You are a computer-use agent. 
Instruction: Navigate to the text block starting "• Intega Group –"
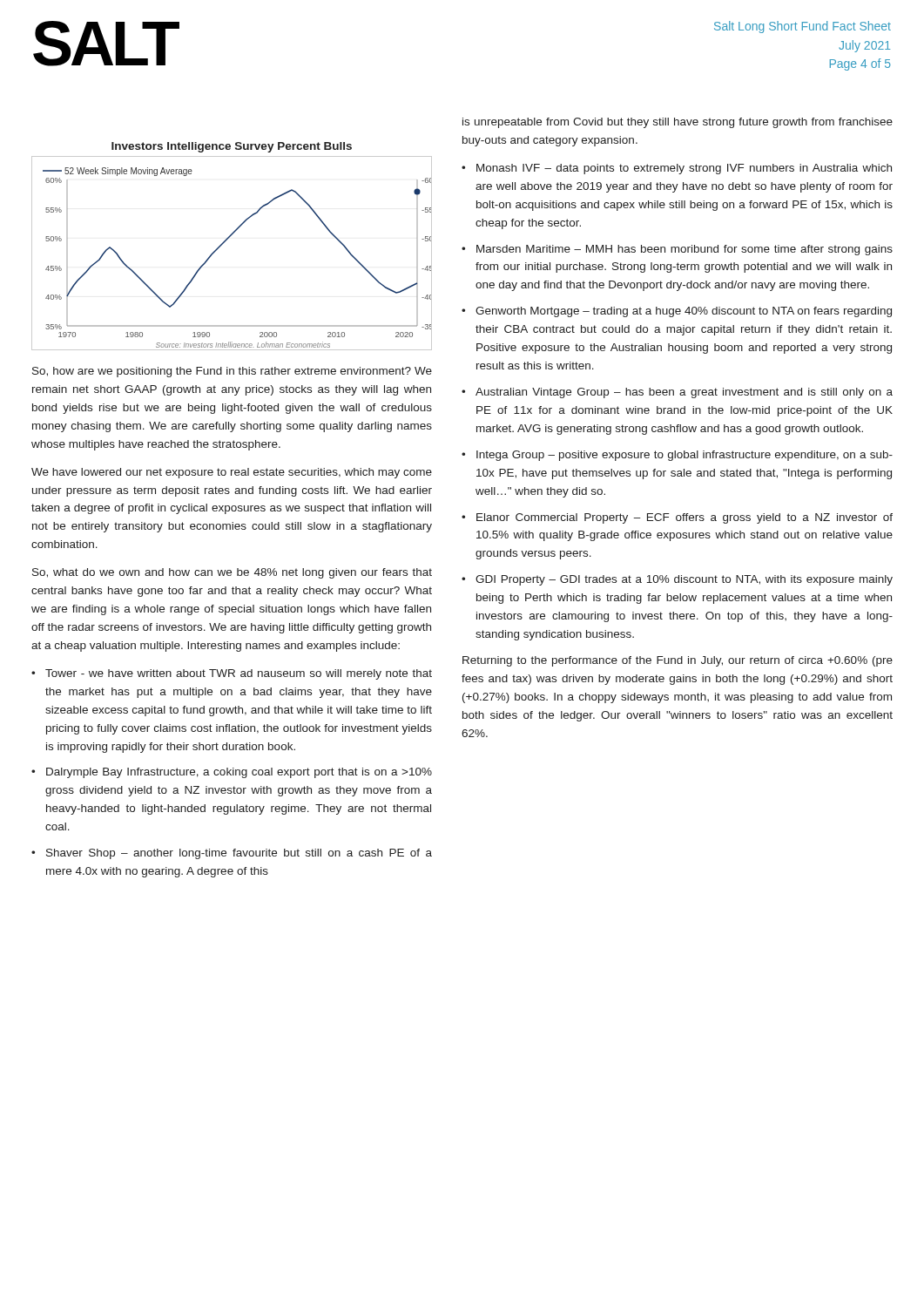click(x=677, y=472)
